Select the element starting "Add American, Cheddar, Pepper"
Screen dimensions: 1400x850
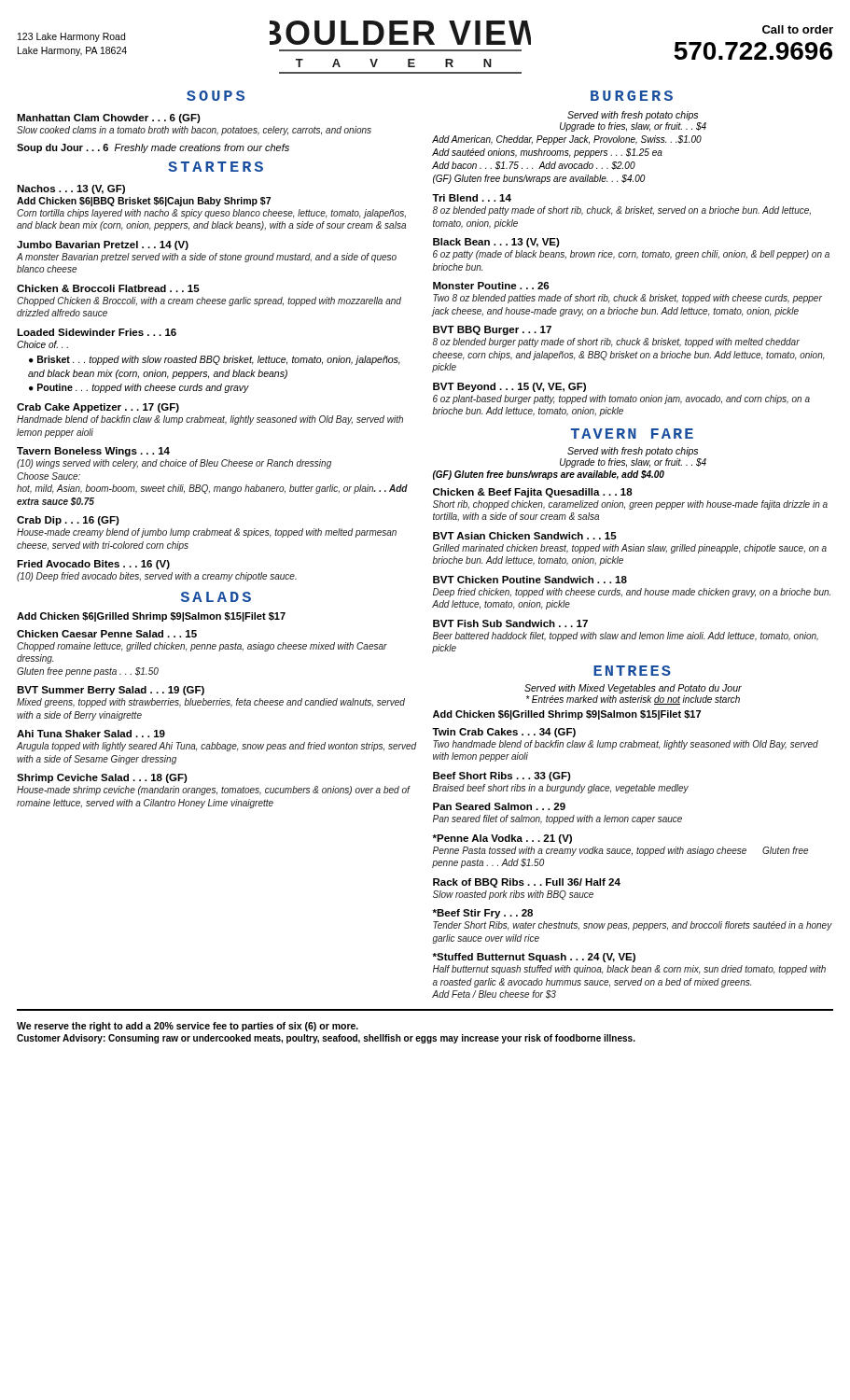click(x=633, y=160)
